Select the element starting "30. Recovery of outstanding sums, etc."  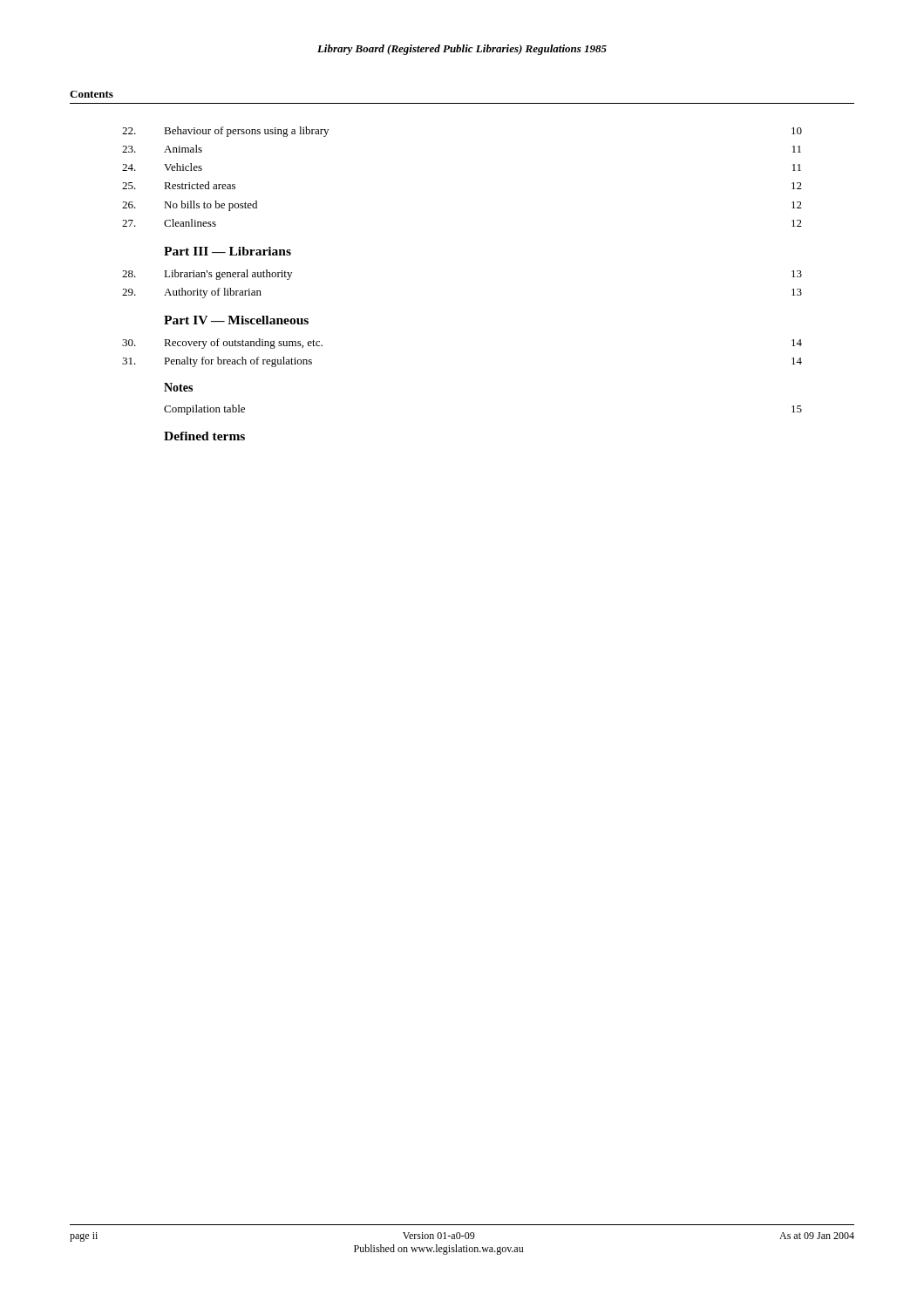[247, 343]
